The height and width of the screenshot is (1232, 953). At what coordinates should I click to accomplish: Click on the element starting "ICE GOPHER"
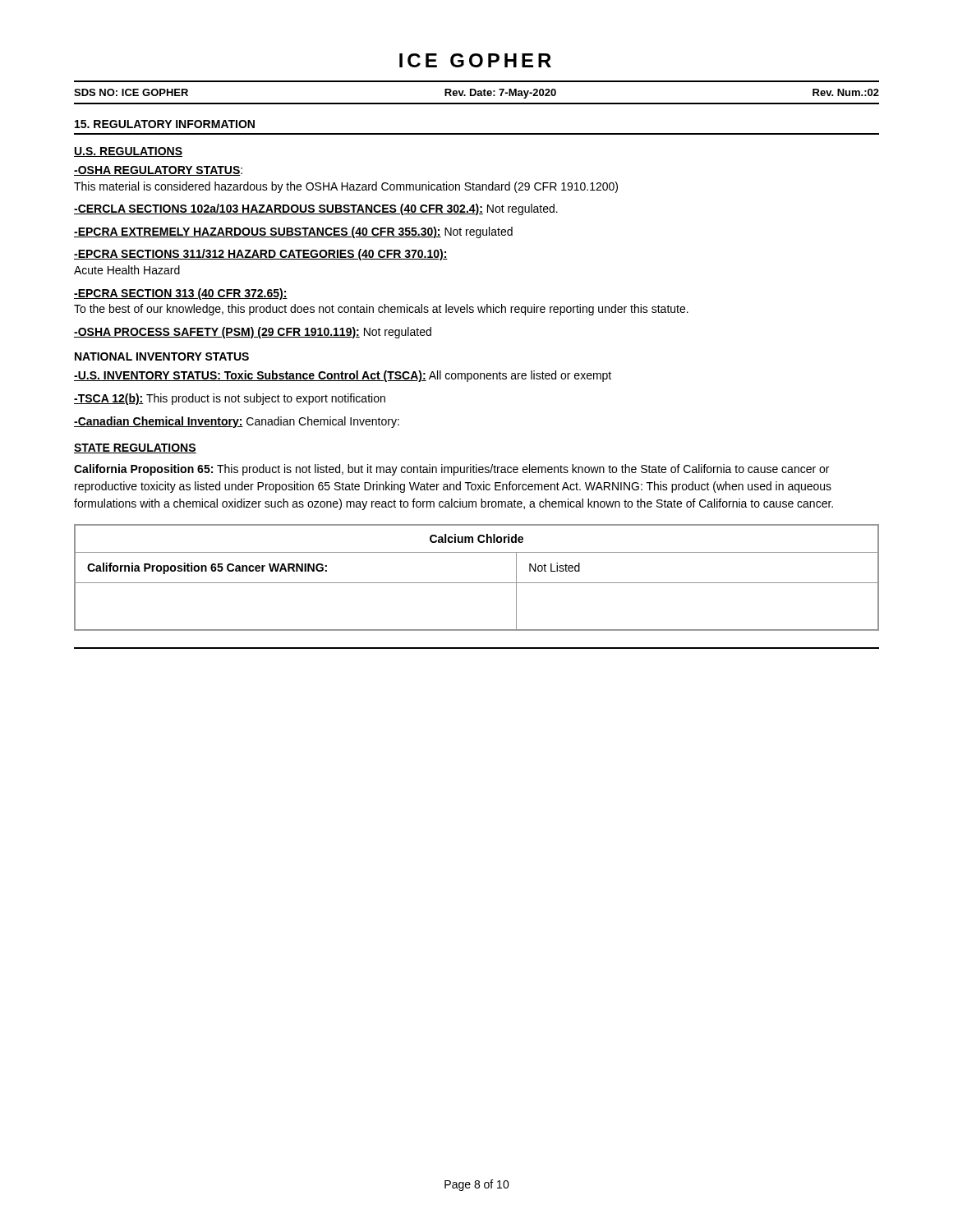coord(476,61)
